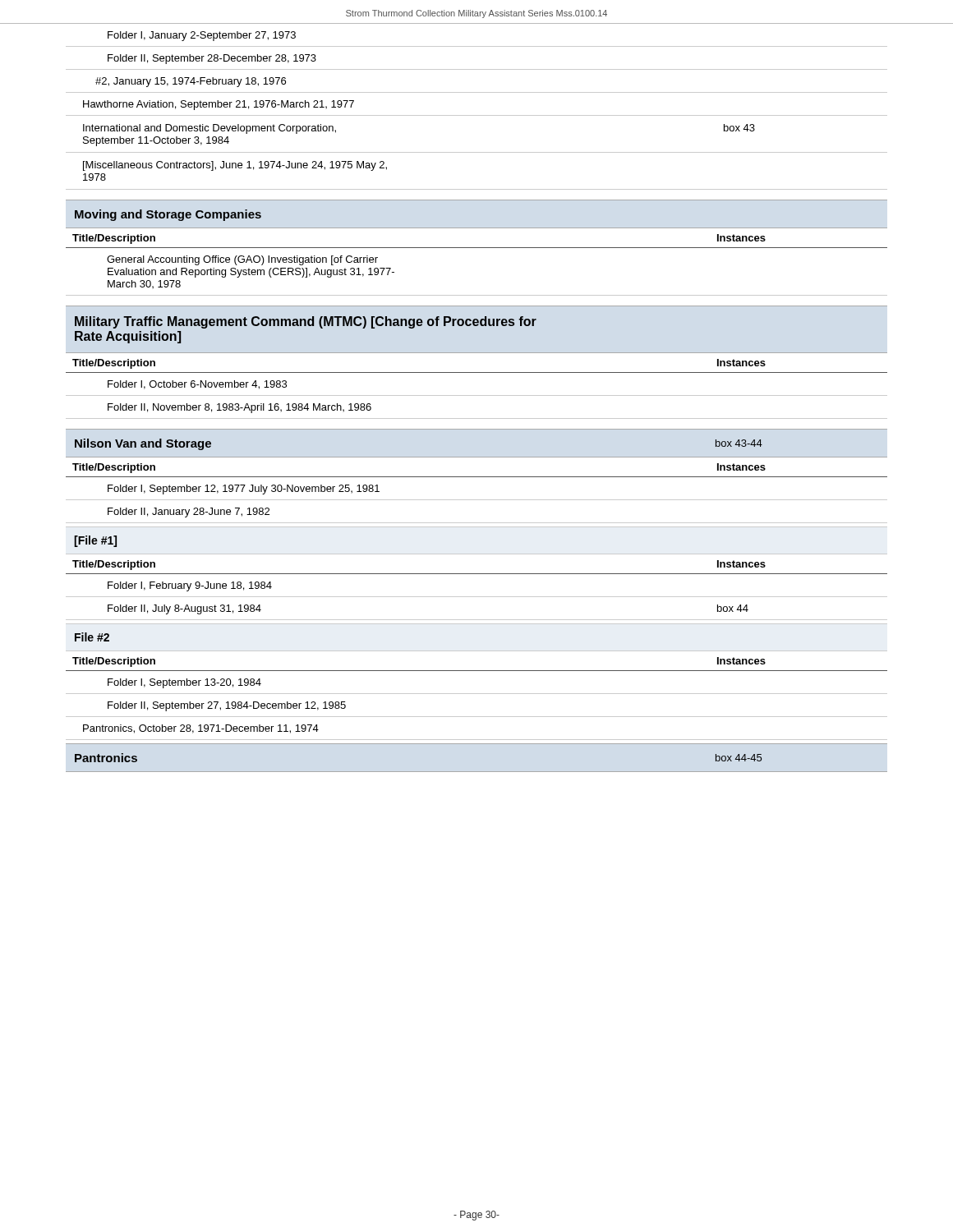
Task: Locate the list item containing "Folder II, September 28-December 28, 1973"
Action: 476,58
